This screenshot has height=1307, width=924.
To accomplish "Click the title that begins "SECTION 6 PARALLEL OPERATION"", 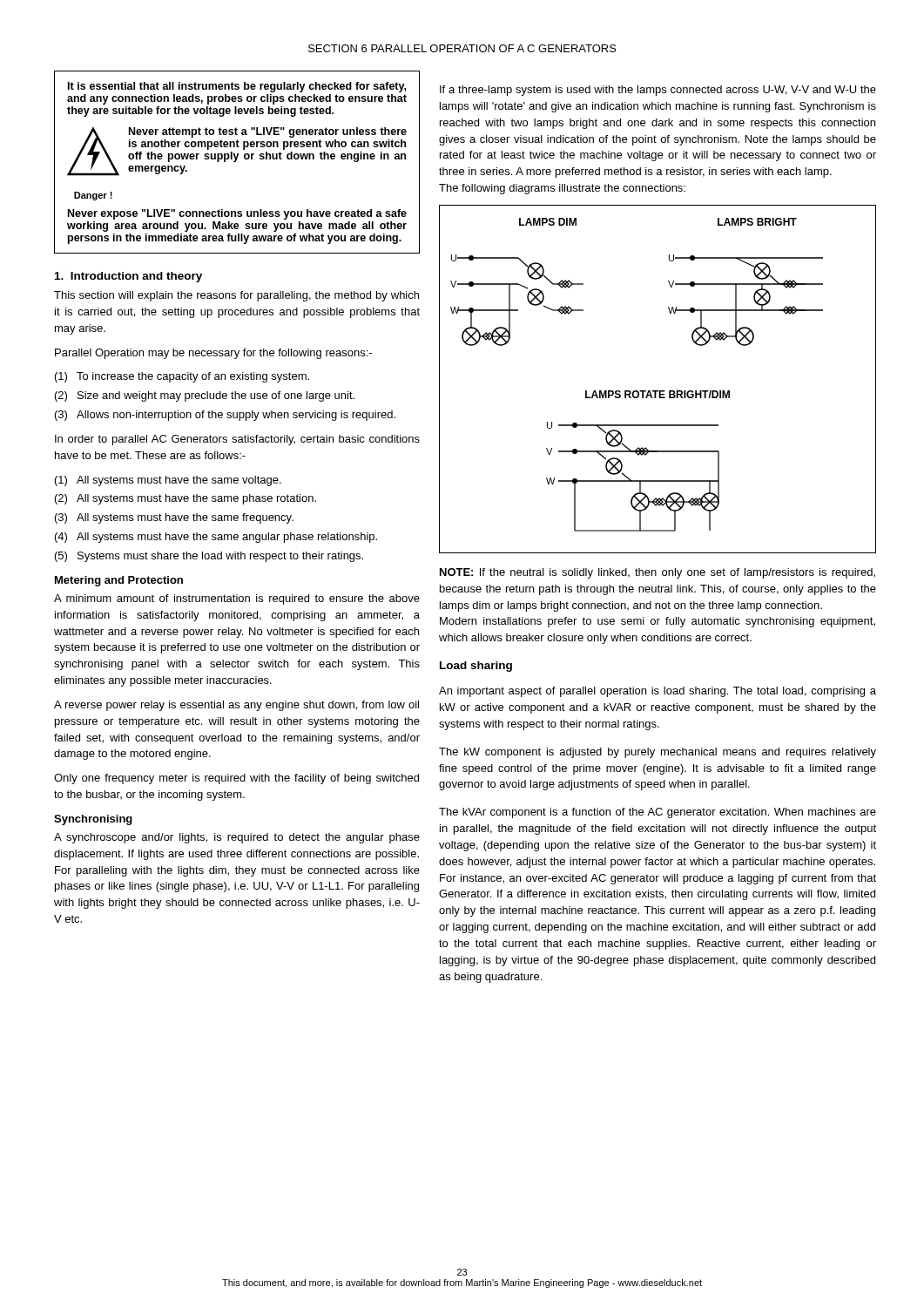I will click(x=462, y=48).
